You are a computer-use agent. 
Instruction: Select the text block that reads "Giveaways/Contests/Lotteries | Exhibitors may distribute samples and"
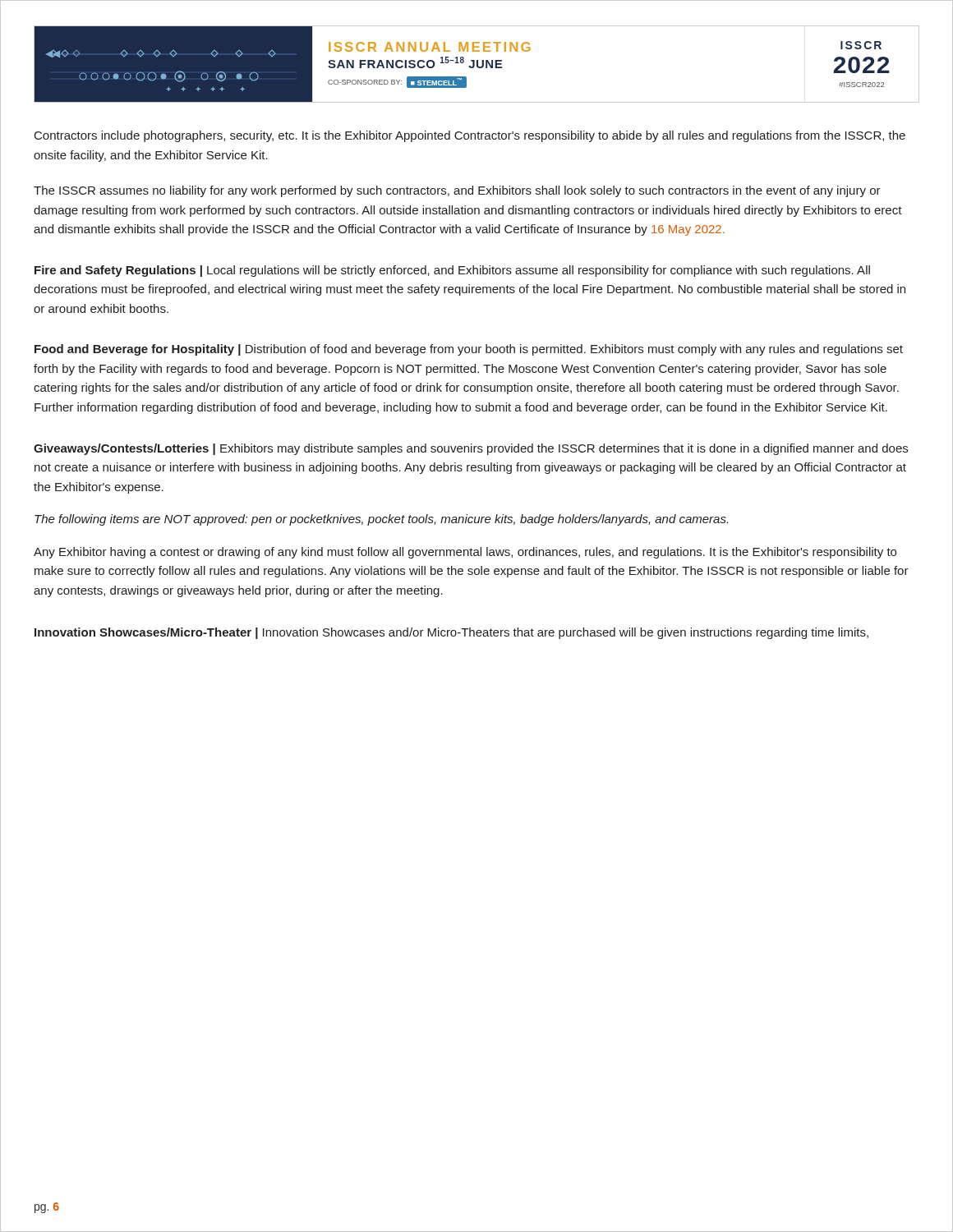click(x=471, y=467)
